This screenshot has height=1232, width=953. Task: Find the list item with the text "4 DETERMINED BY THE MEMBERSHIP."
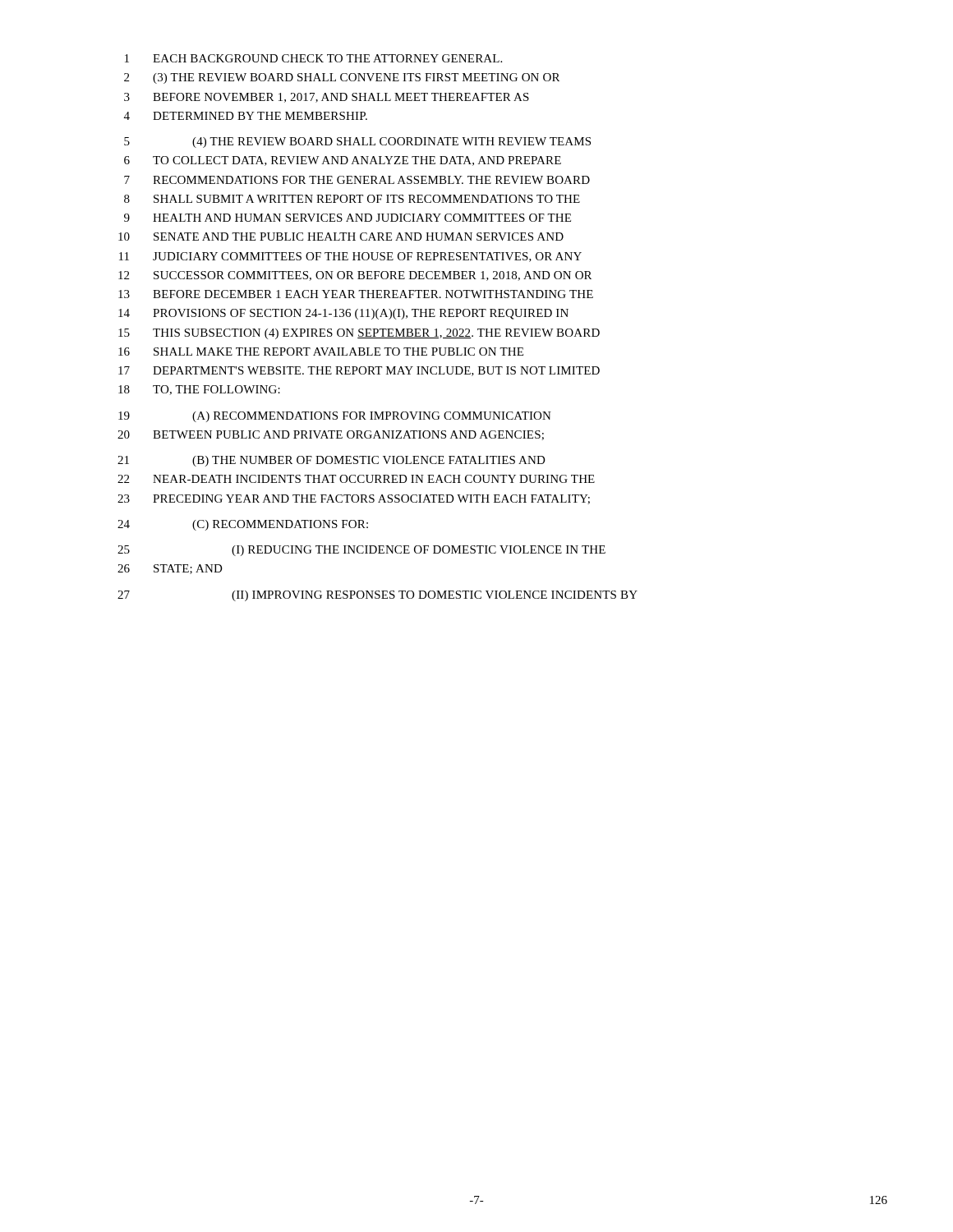pyautogui.click(x=246, y=116)
